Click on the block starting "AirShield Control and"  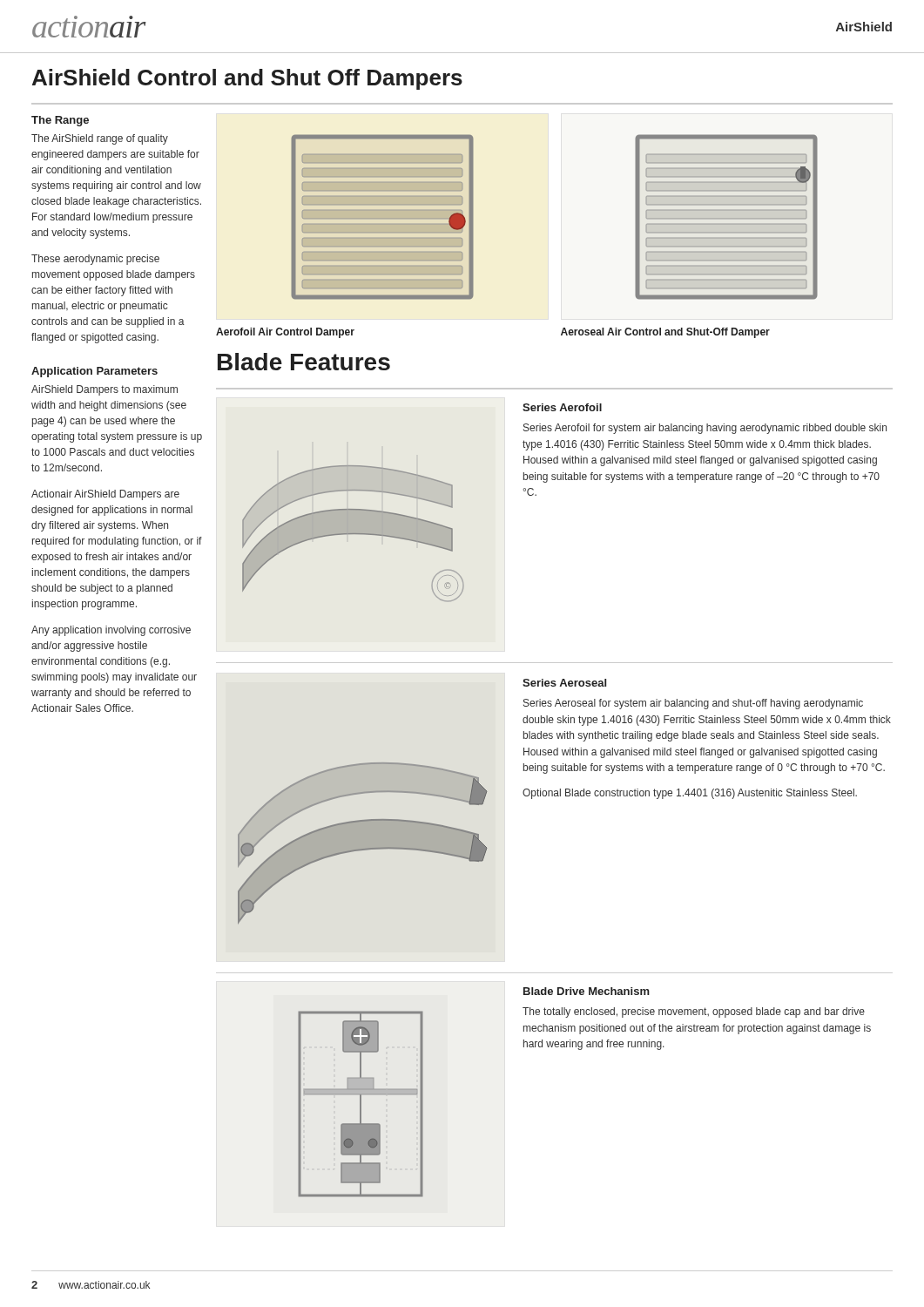tap(247, 78)
